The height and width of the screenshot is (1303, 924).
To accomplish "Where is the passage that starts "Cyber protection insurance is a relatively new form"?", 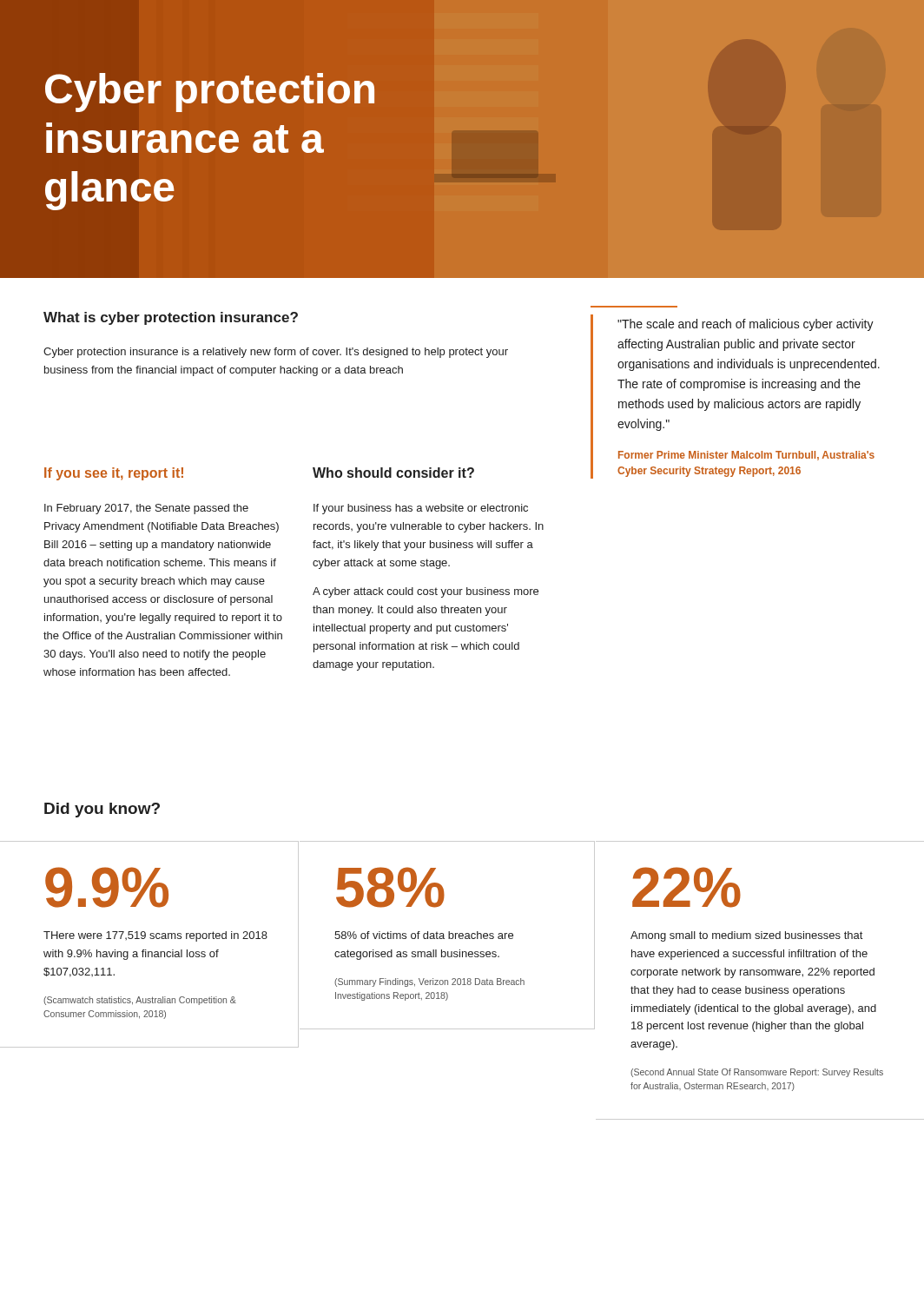I will 276,361.
